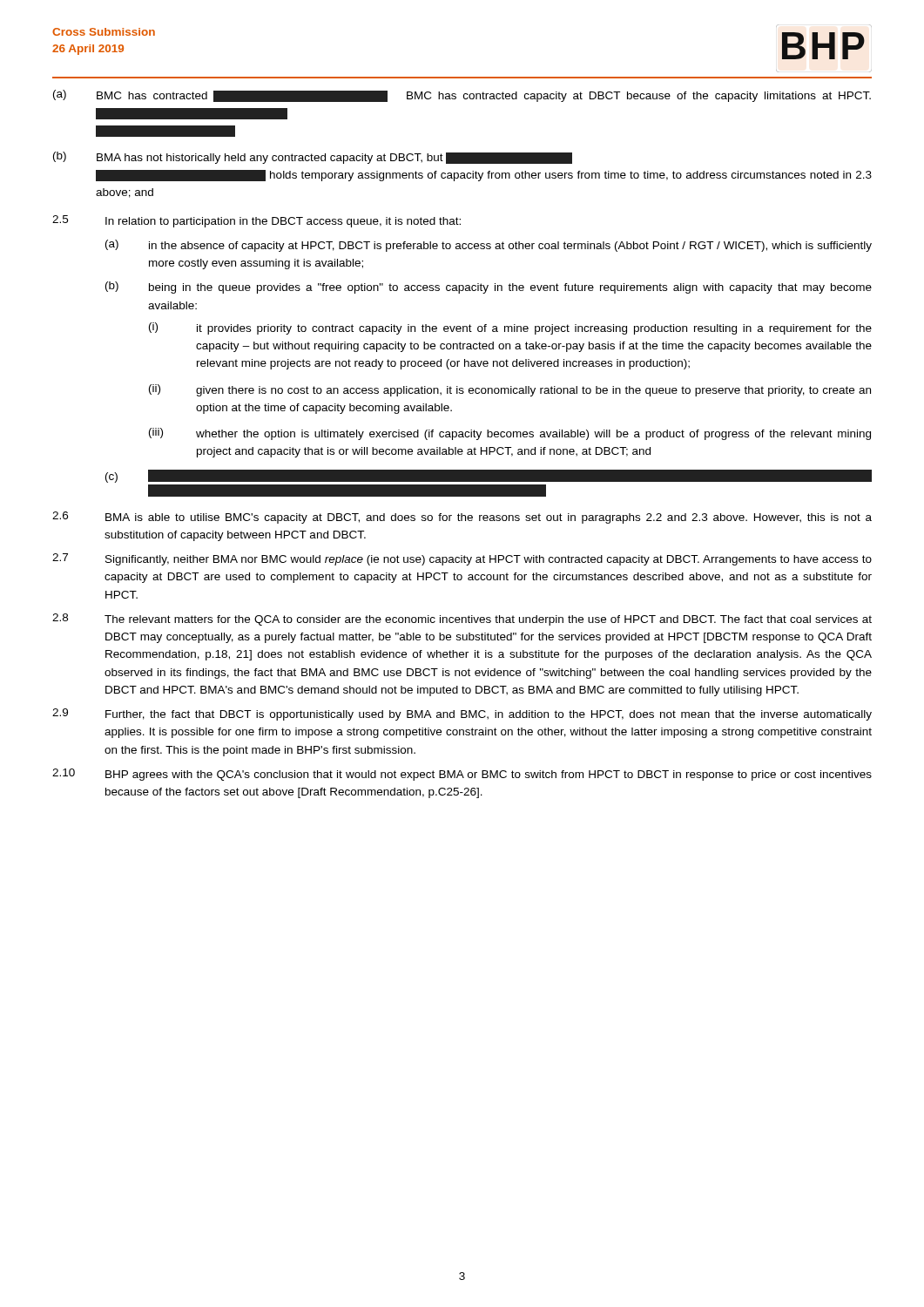Navigate to the element starting "8 The relevant"
Image resolution: width=924 pixels, height=1307 pixels.
point(462,655)
